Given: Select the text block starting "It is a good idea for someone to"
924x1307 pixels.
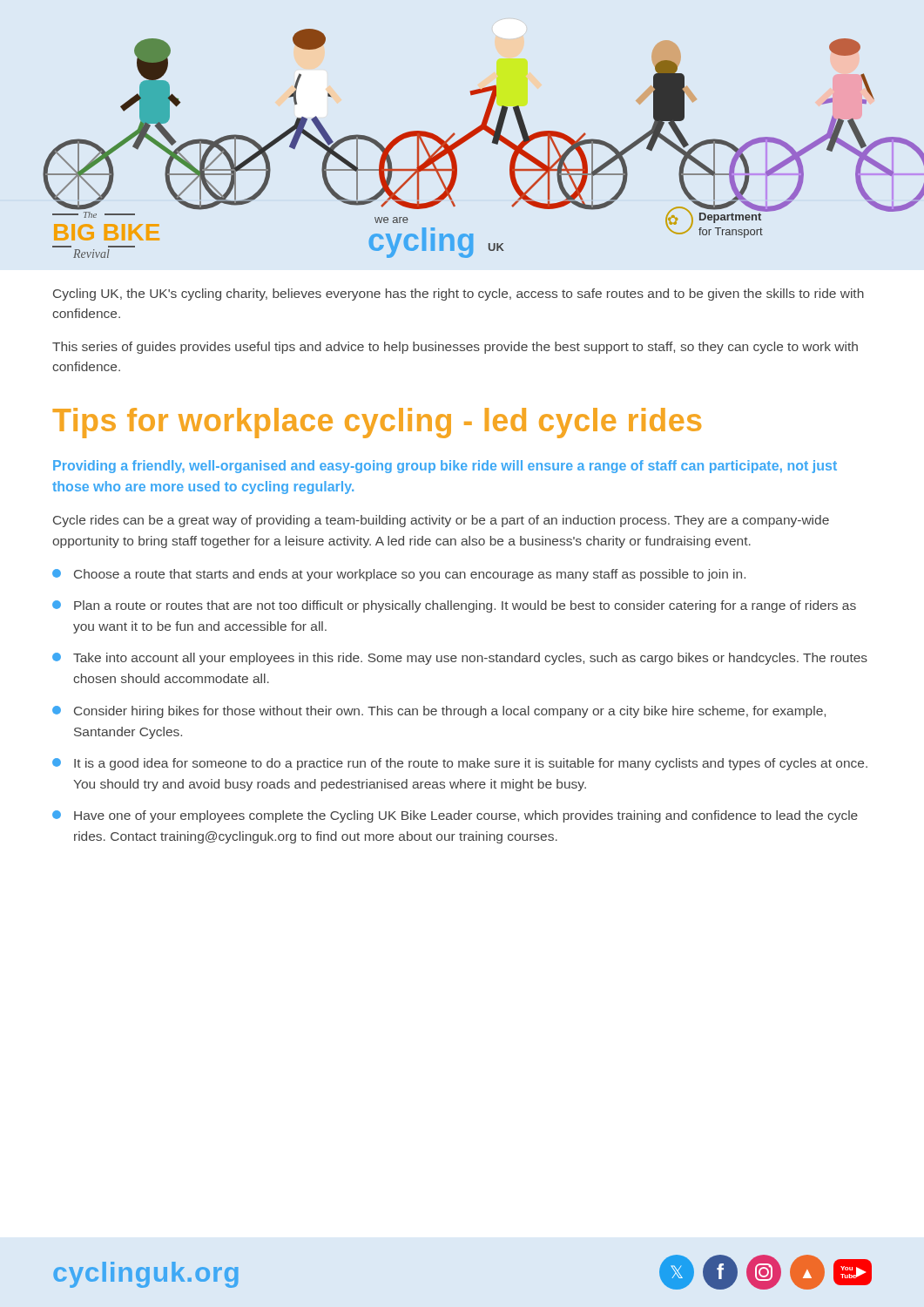Looking at the screenshot, I should [x=462, y=773].
